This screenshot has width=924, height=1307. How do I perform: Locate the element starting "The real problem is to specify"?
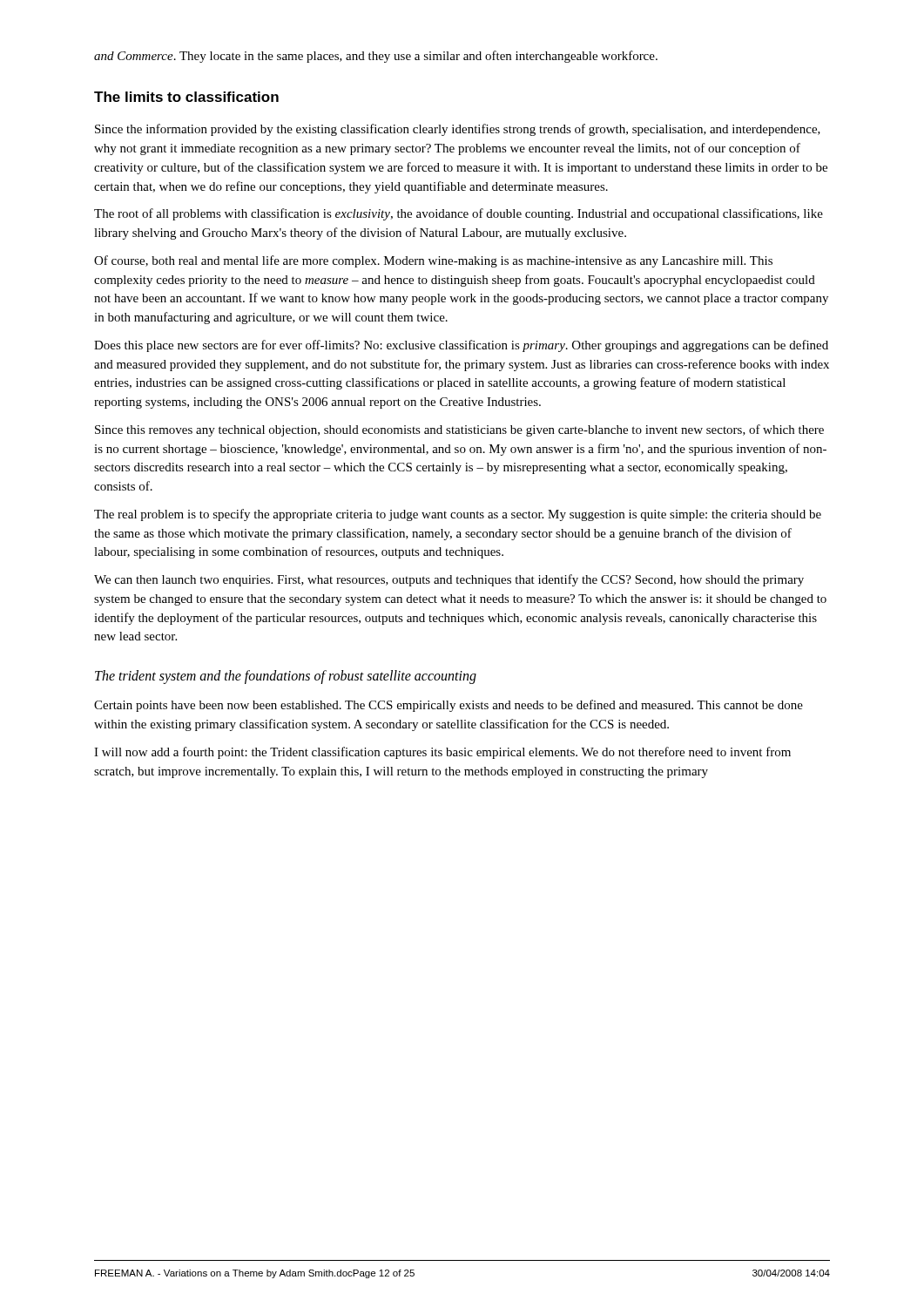[x=462, y=534]
